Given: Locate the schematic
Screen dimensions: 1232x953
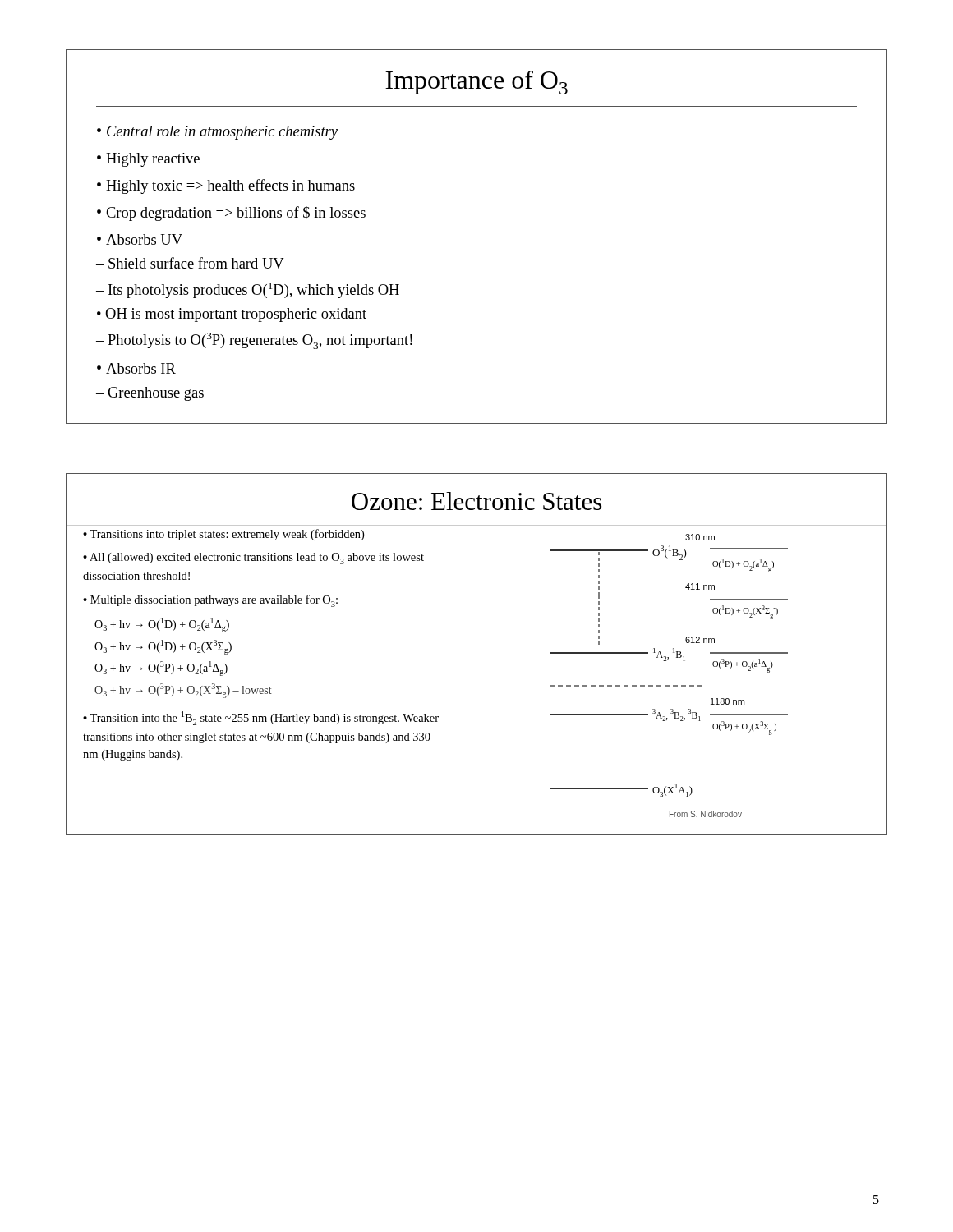Looking at the screenshot, I should coord(665,673).
